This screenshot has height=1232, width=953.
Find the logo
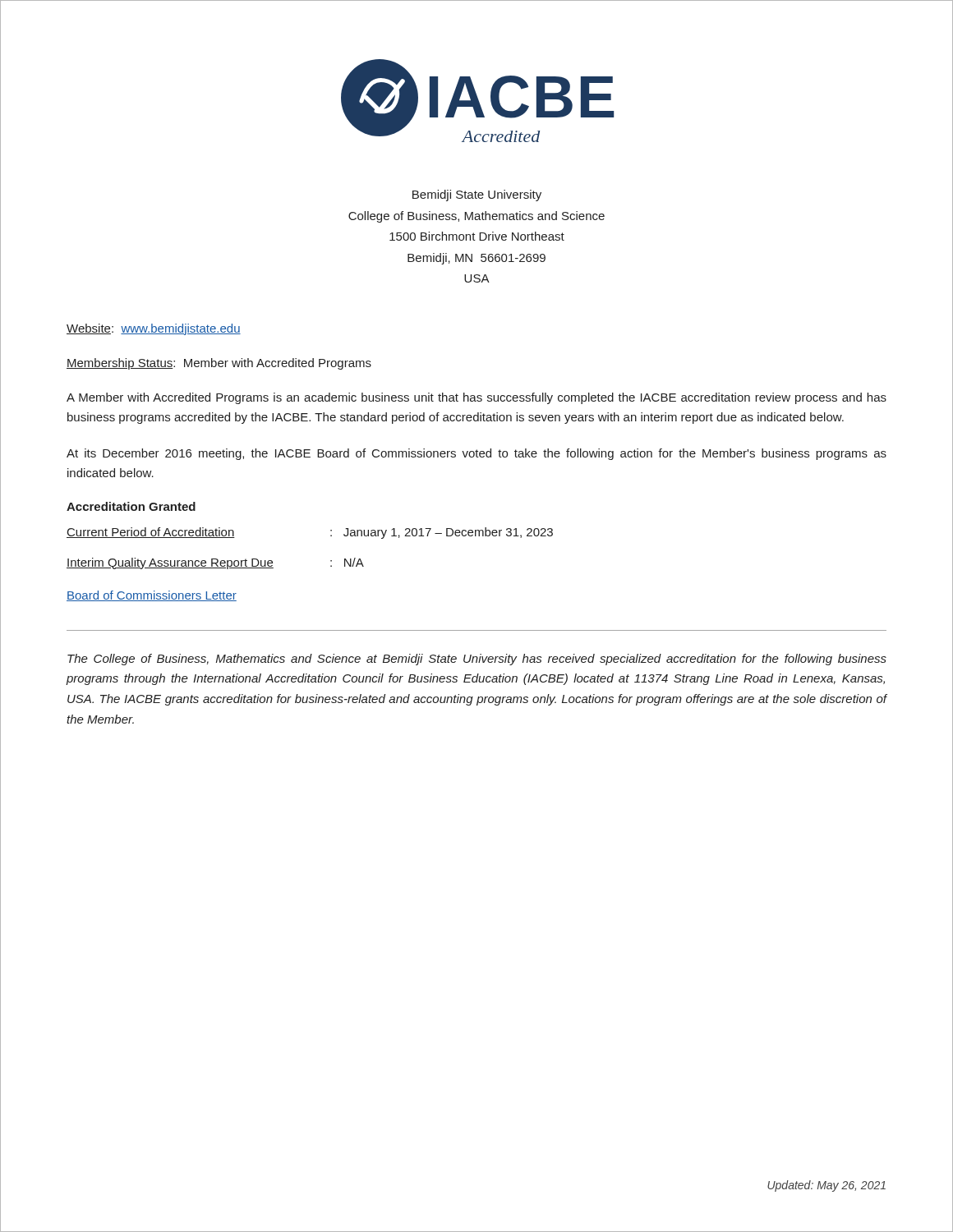click(x=476, y=105)
